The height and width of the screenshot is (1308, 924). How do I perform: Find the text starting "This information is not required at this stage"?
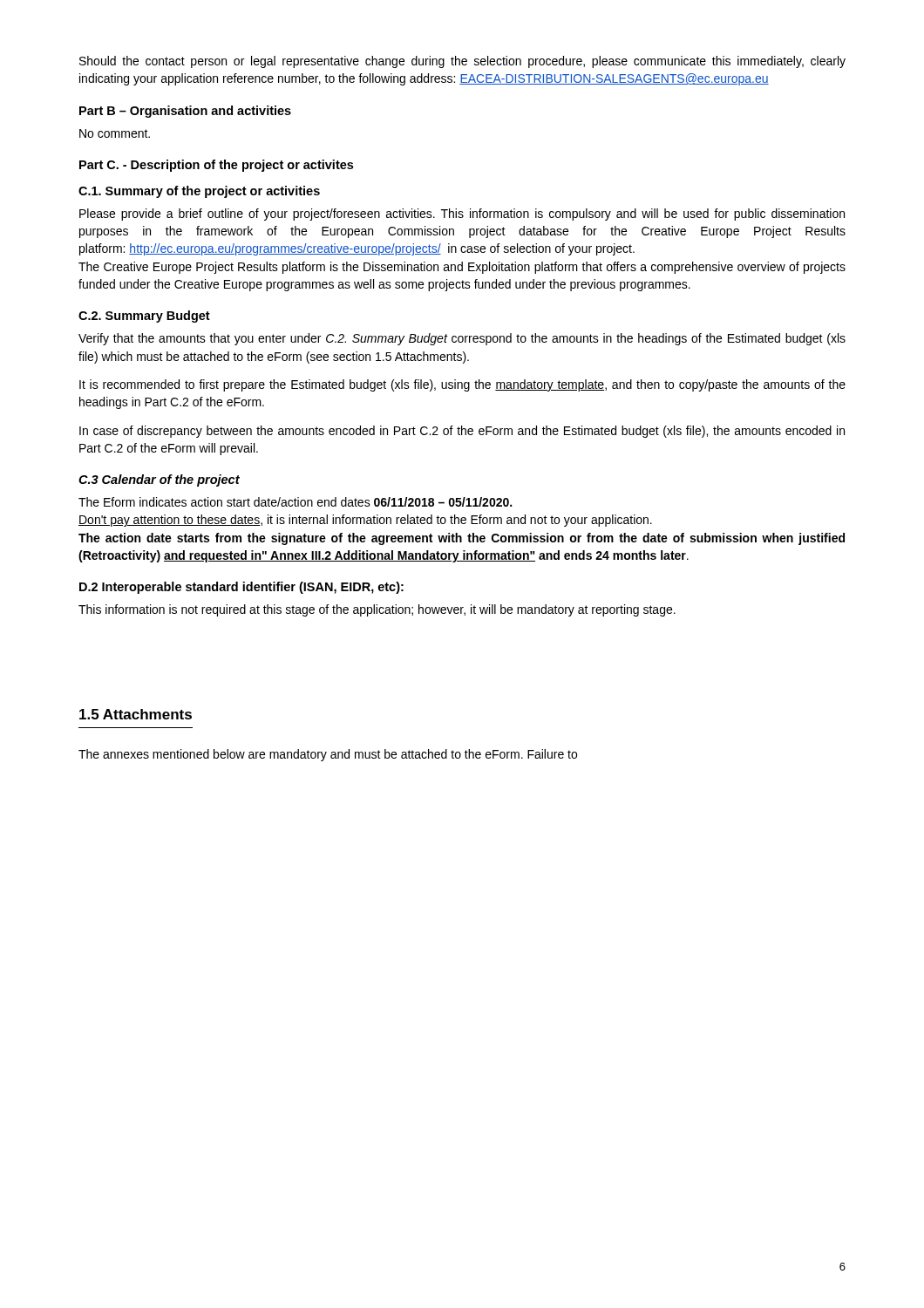click(x=377, y=610)
